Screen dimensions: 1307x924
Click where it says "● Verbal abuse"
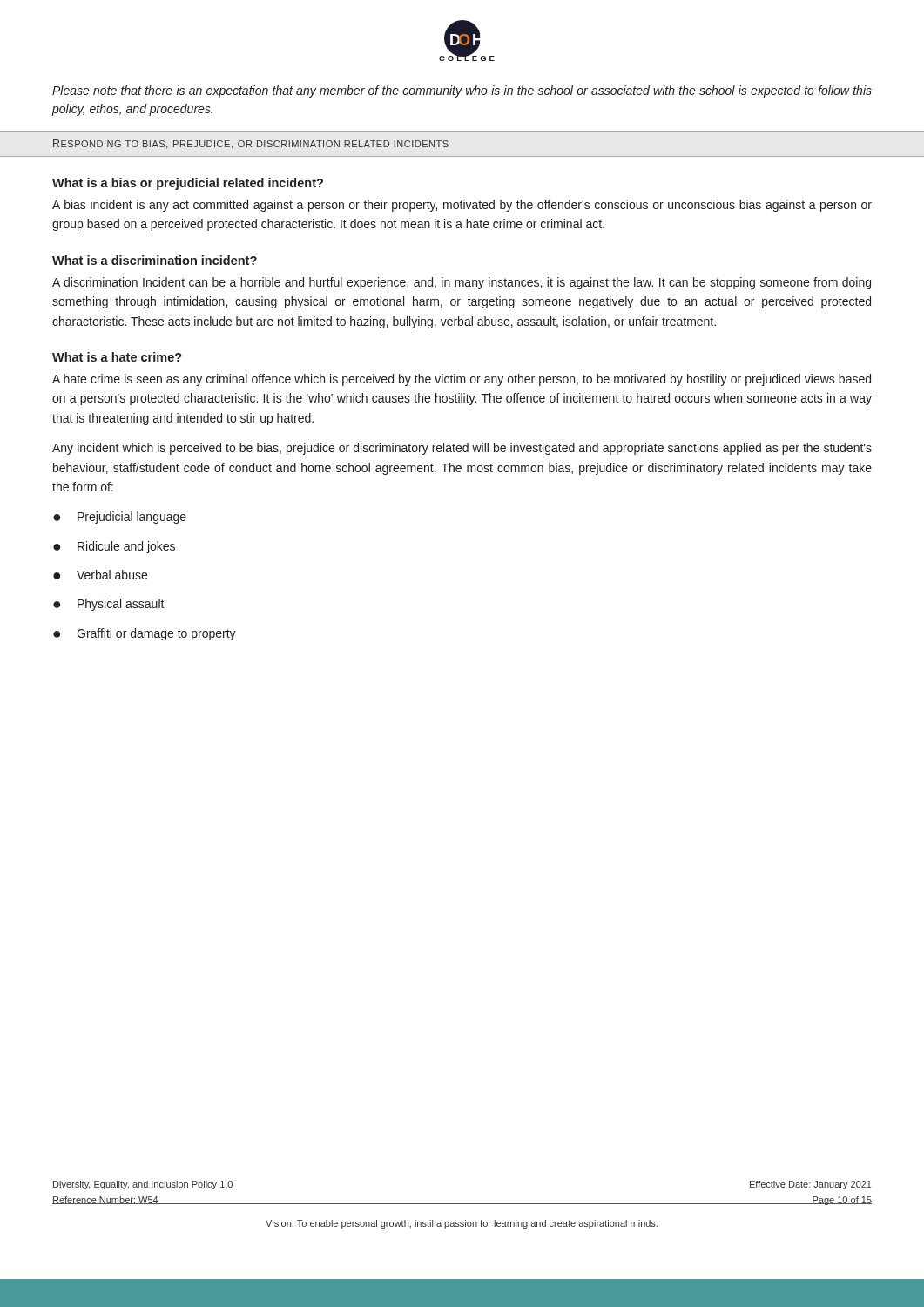pyautogui.click(x=100, y=576)
